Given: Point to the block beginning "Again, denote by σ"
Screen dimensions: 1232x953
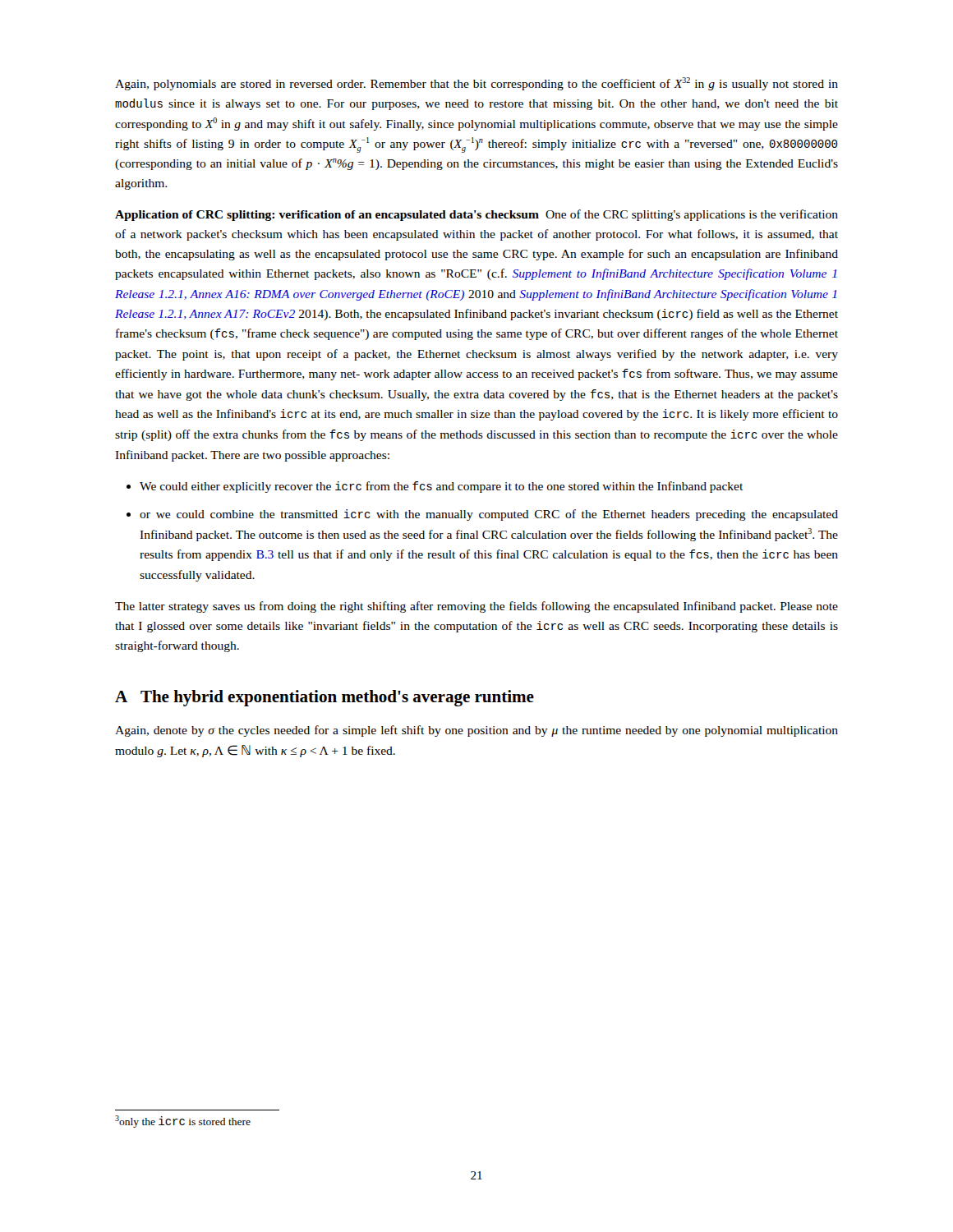Looking at the screenshot, I should 476,740.
